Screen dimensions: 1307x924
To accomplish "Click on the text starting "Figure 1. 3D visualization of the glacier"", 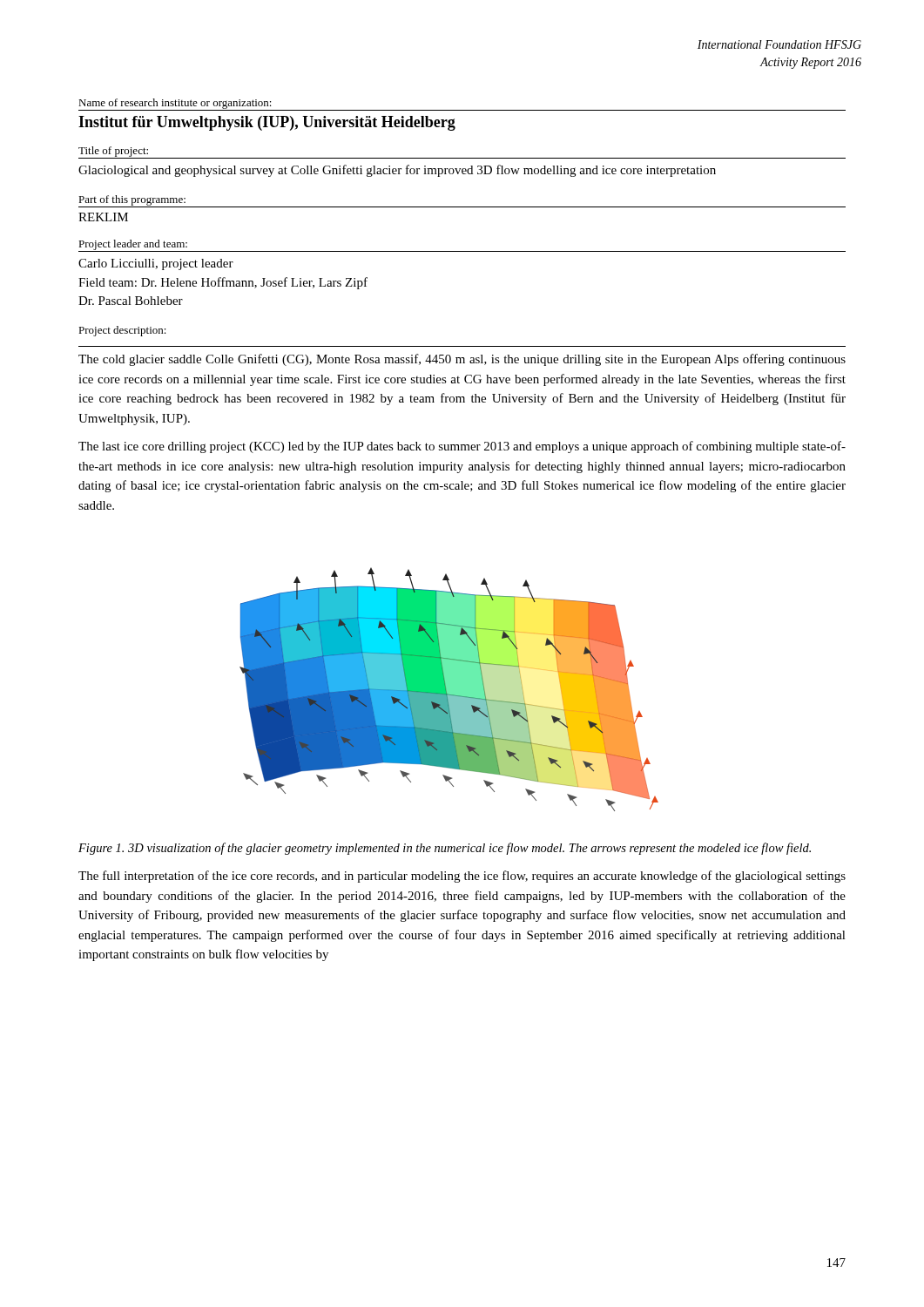I will [x=445, y=848].
